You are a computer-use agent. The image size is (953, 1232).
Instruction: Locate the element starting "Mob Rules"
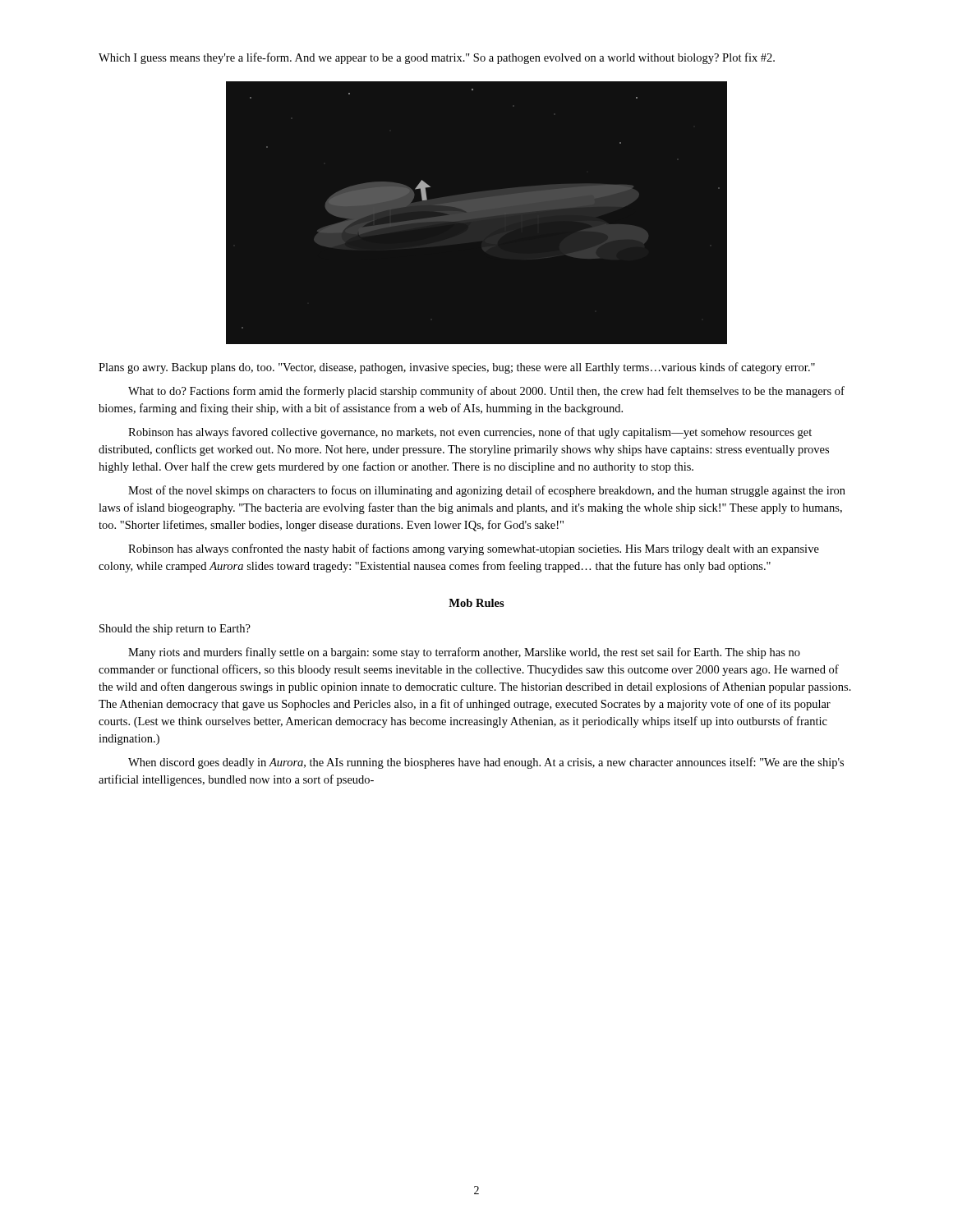(x=476, y=603)
